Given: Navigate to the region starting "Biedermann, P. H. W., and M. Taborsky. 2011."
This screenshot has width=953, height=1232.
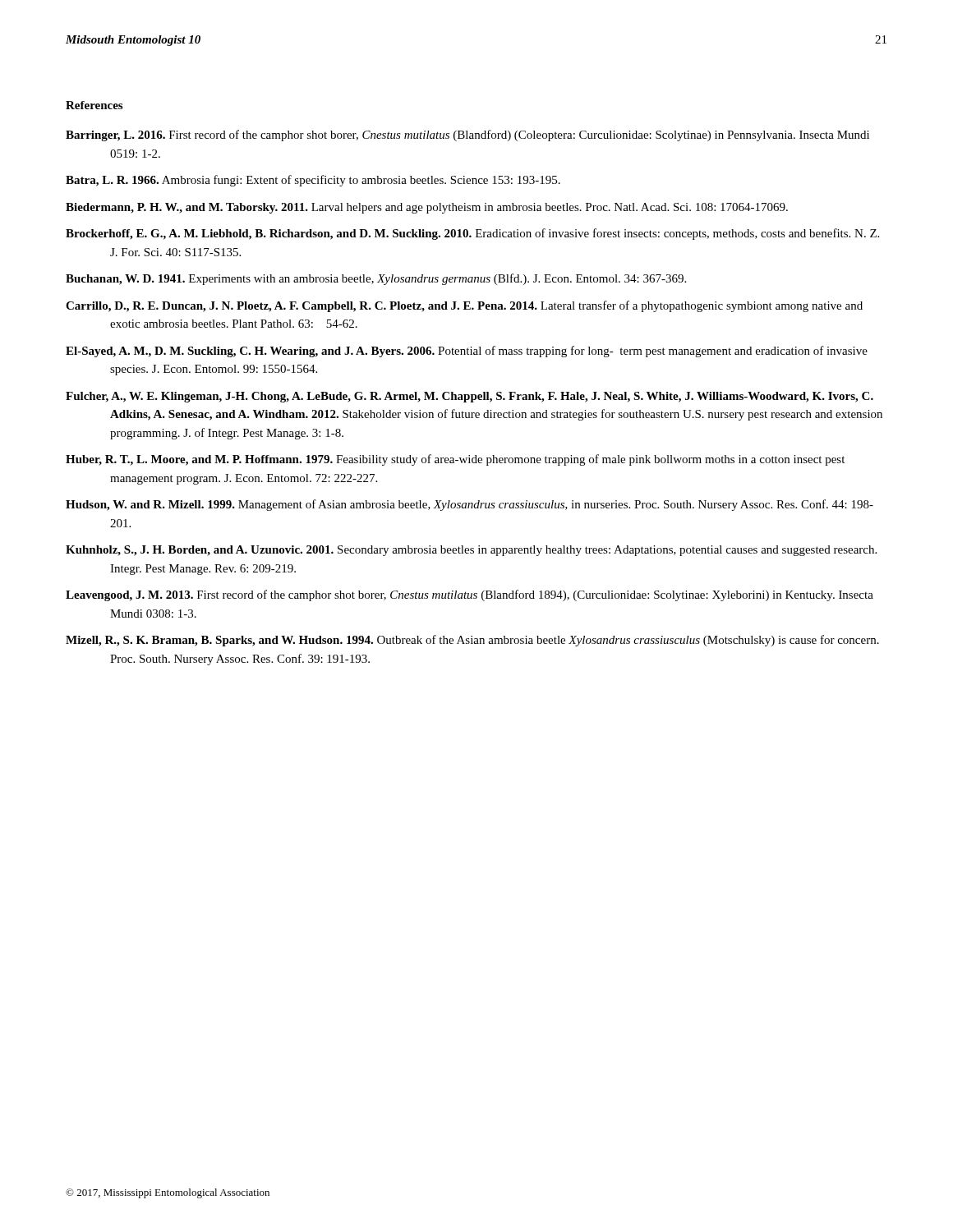Looking at the screenshot, I should pos(427,207).
